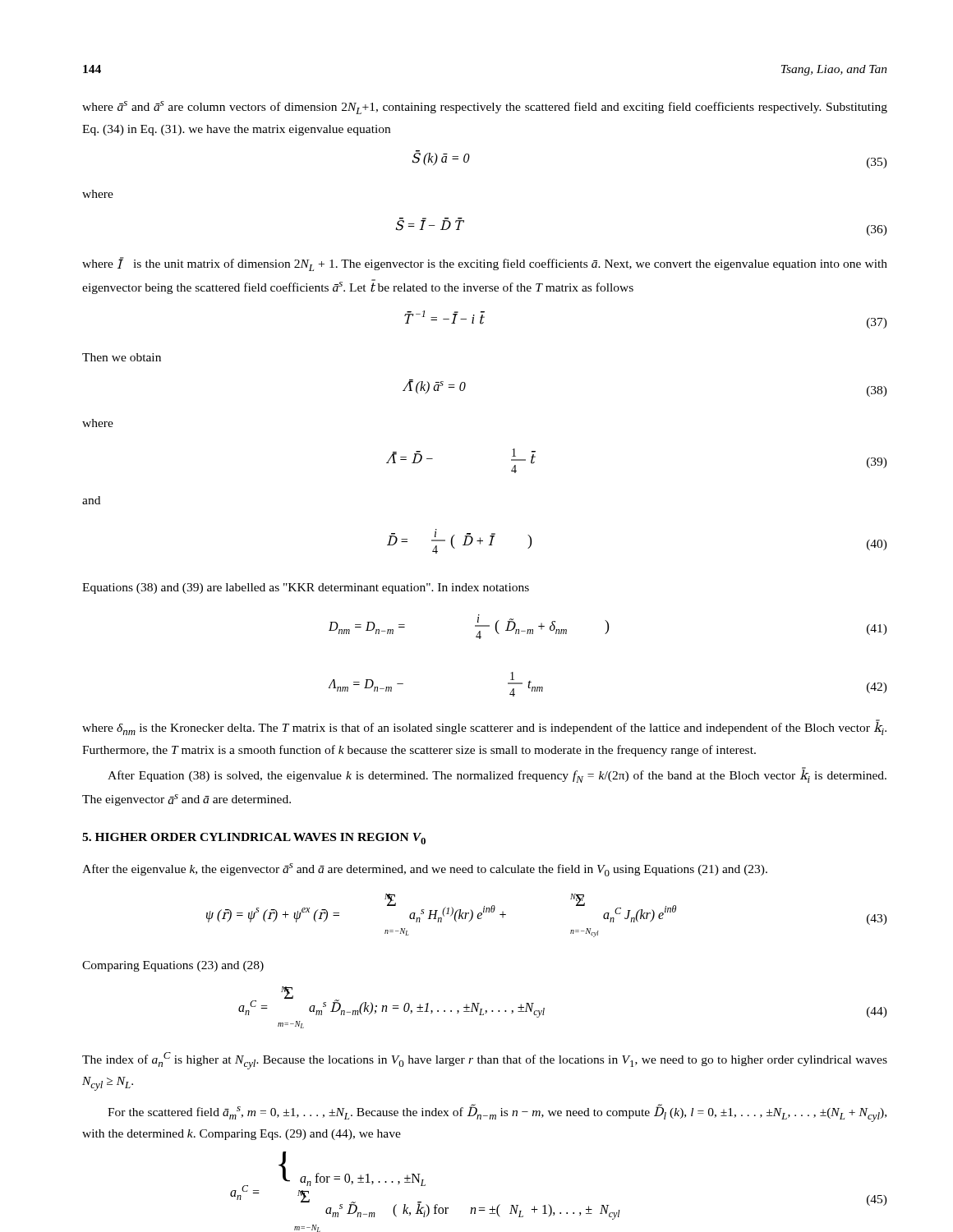Click on the text starting "S̄̄ = Ī̄"

pos(423,226)
